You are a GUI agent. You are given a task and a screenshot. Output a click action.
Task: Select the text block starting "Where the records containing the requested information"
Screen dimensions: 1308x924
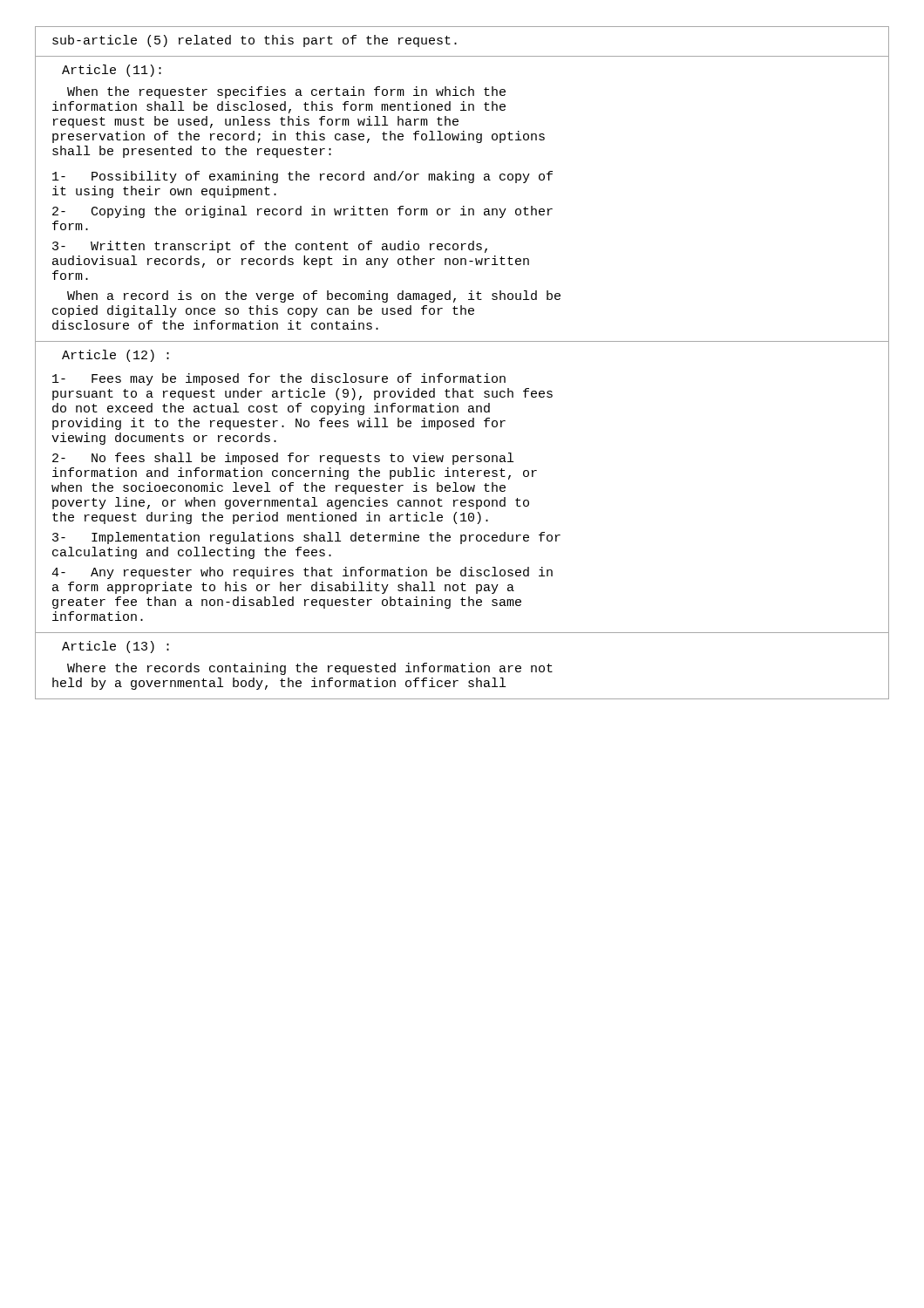(x=303, y=677)
